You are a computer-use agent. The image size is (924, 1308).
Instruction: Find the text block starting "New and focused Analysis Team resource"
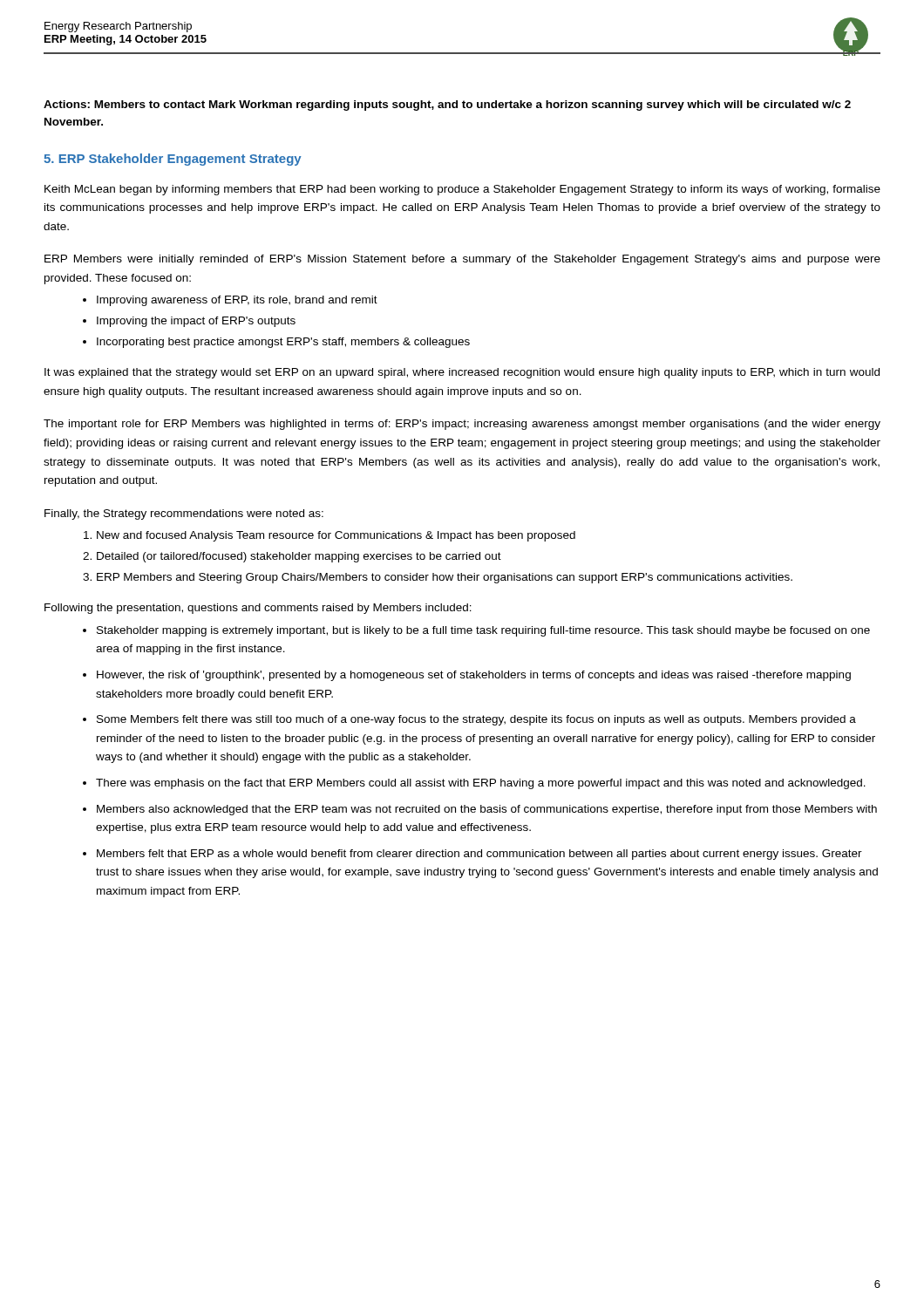336,535
